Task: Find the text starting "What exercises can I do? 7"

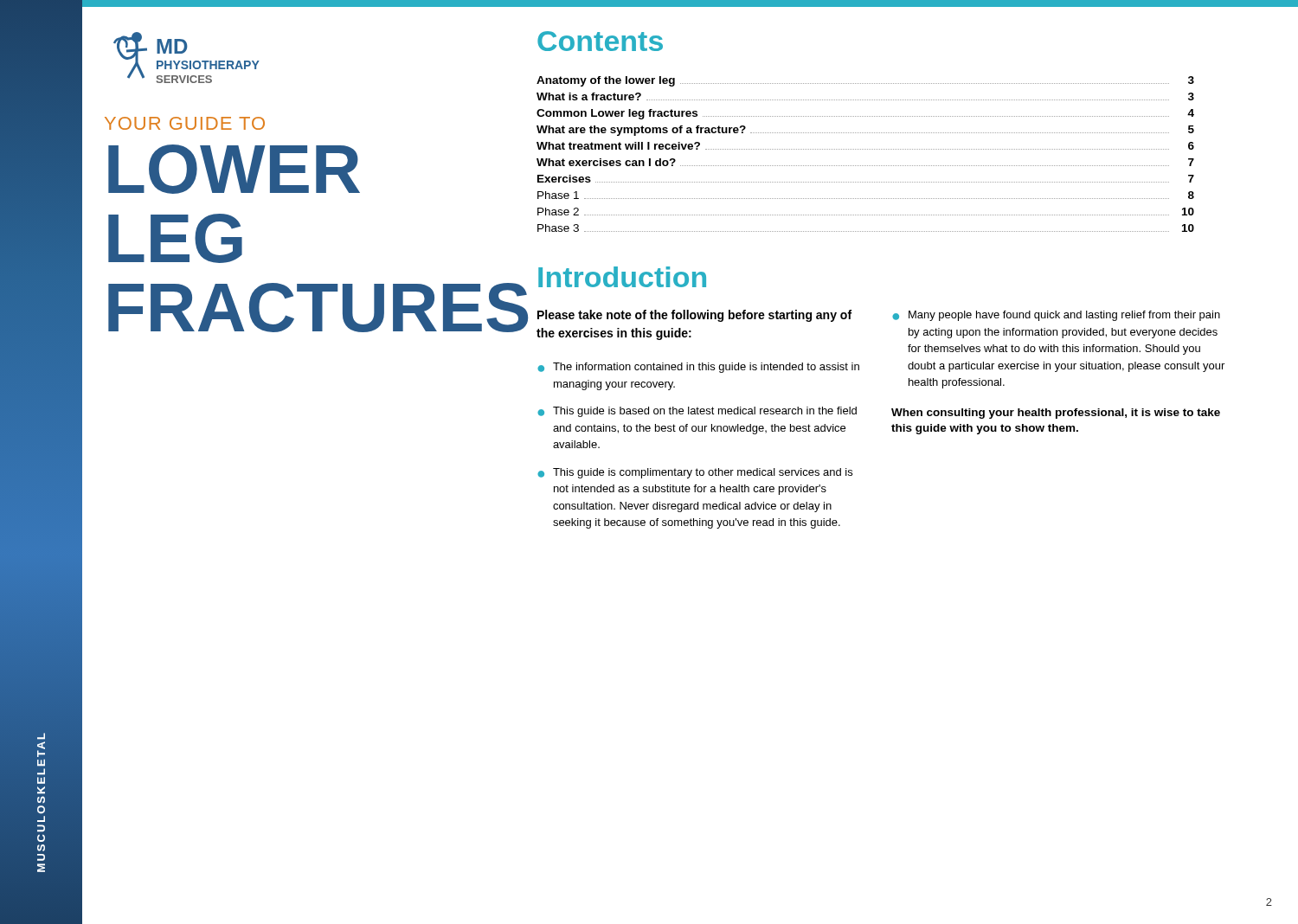Action: 865,162
